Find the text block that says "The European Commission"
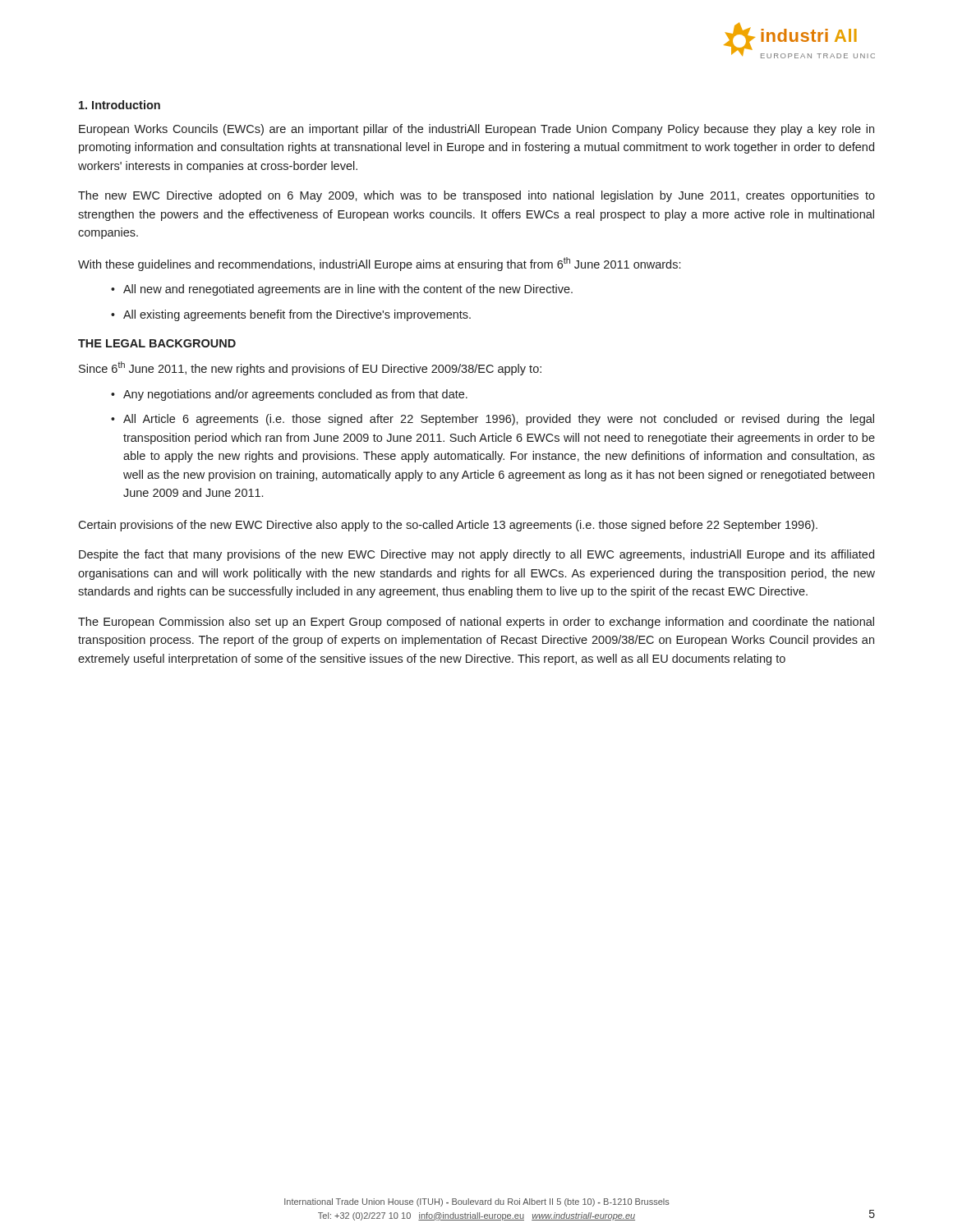Screen dimensions: 1232x953 coord(476,640)
